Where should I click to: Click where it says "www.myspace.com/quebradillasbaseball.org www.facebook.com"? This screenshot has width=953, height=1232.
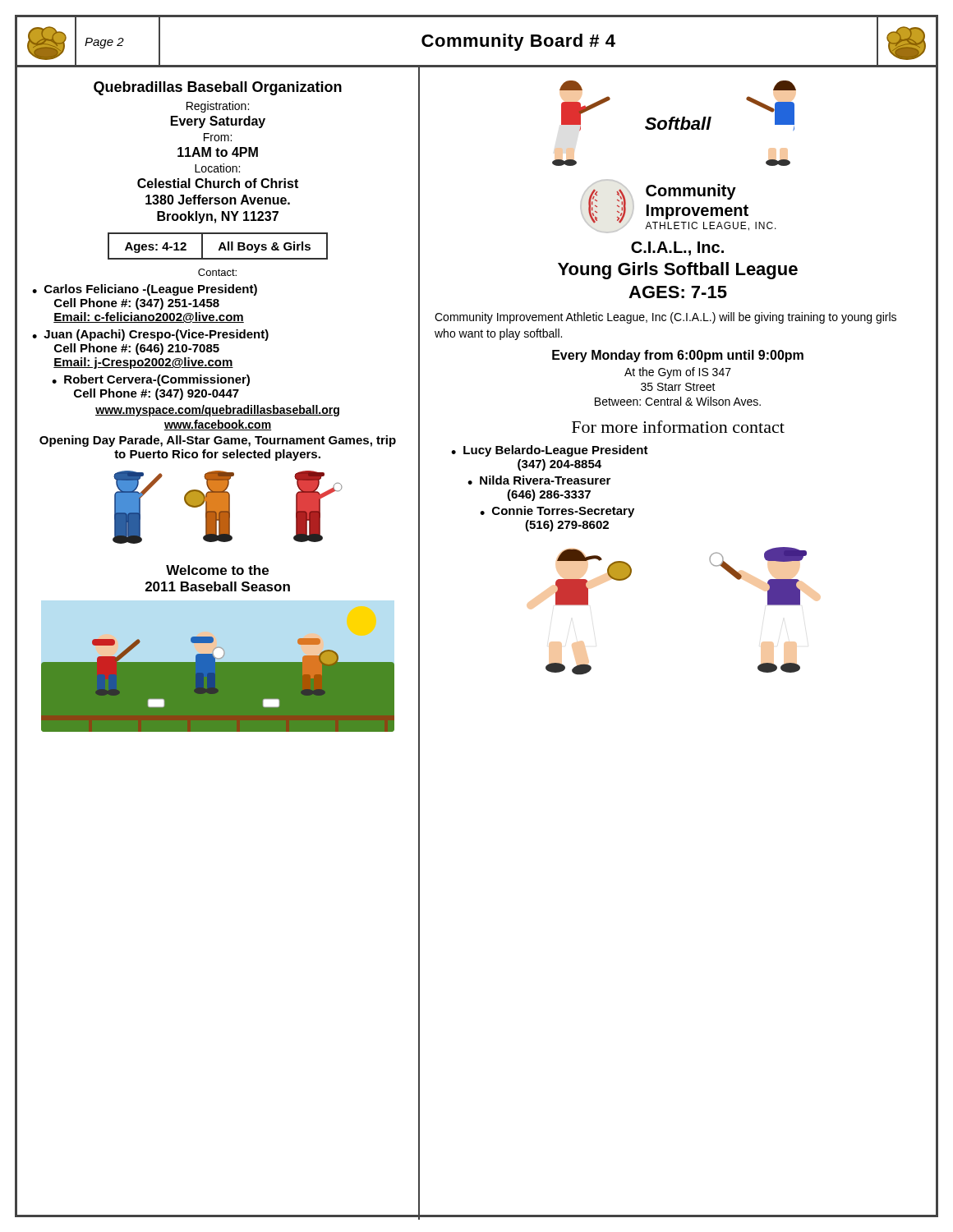point(218,417)
